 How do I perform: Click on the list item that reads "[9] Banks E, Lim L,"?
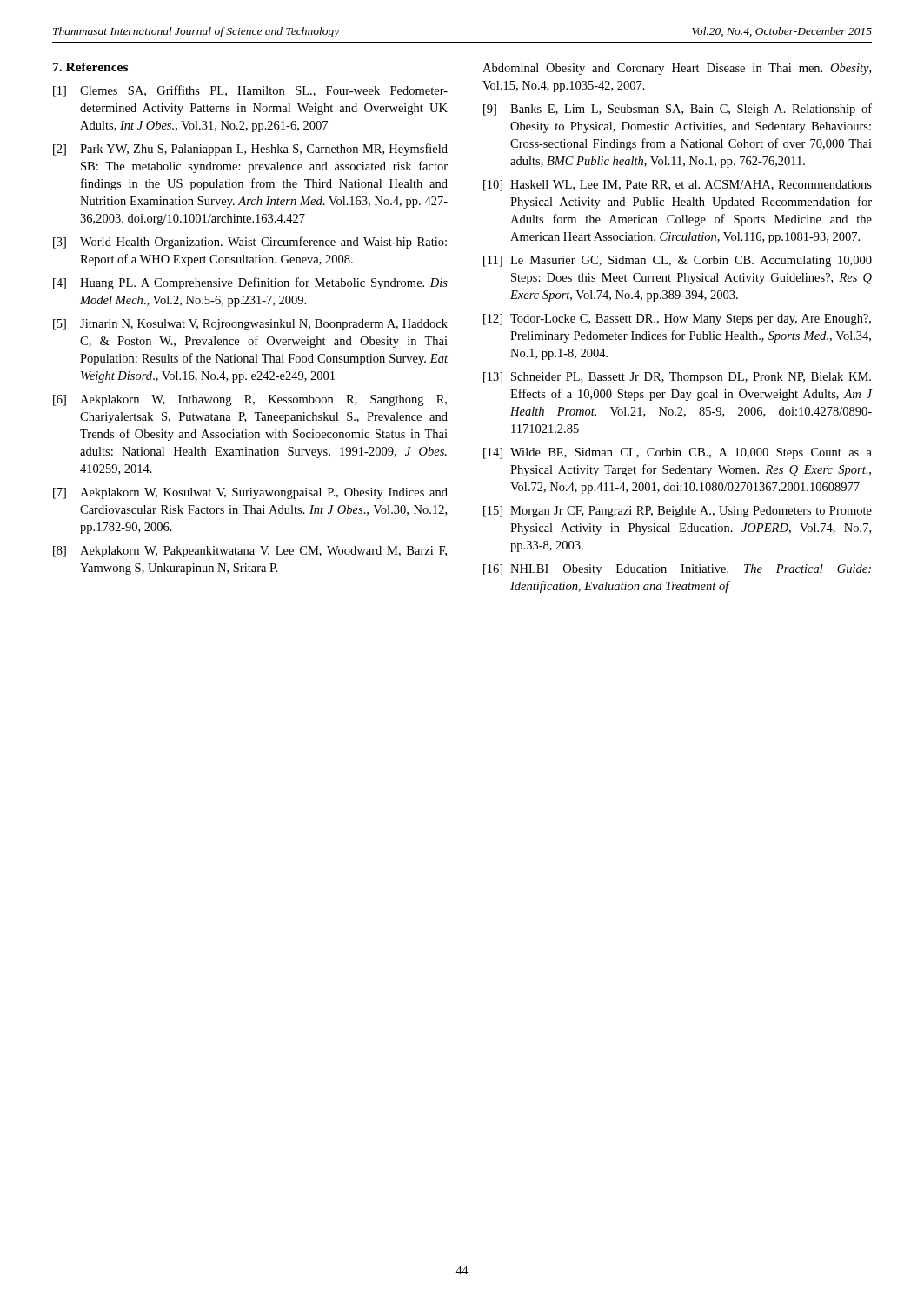click(677, 135)
